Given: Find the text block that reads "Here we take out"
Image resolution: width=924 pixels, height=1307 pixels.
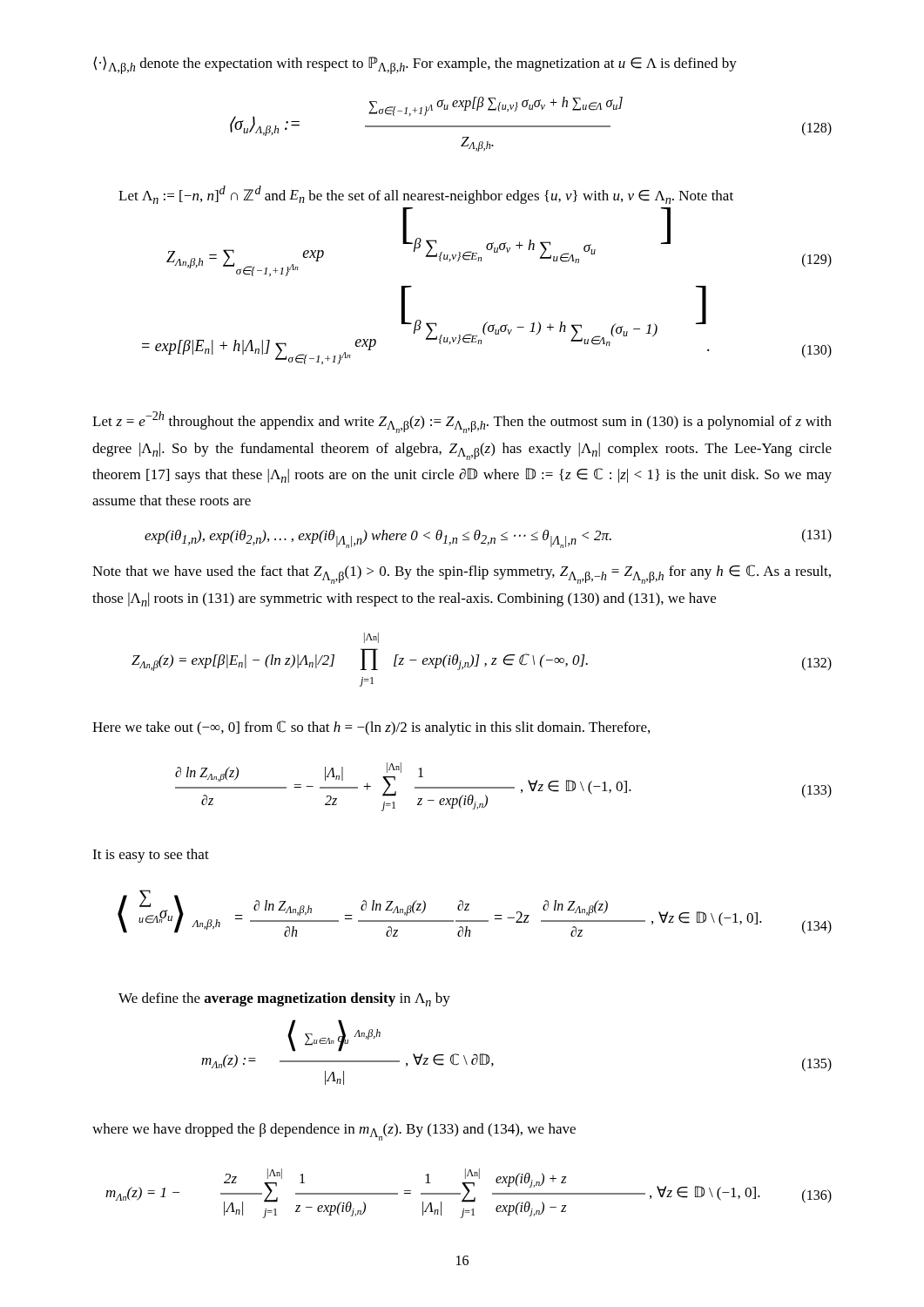Looking at the screenshot, I should point(372,727).
